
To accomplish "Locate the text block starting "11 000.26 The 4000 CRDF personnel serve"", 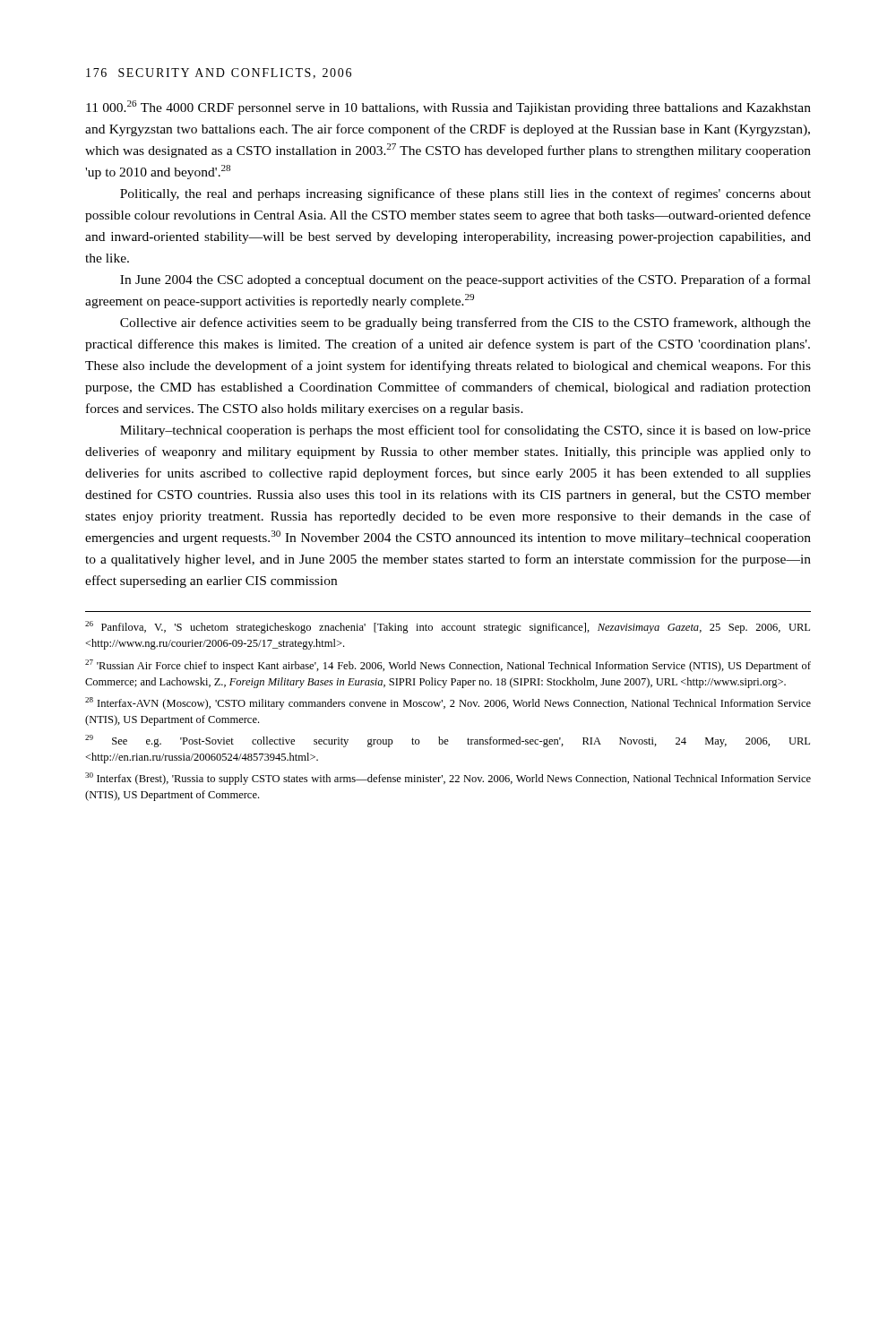I will click(448, 140).
